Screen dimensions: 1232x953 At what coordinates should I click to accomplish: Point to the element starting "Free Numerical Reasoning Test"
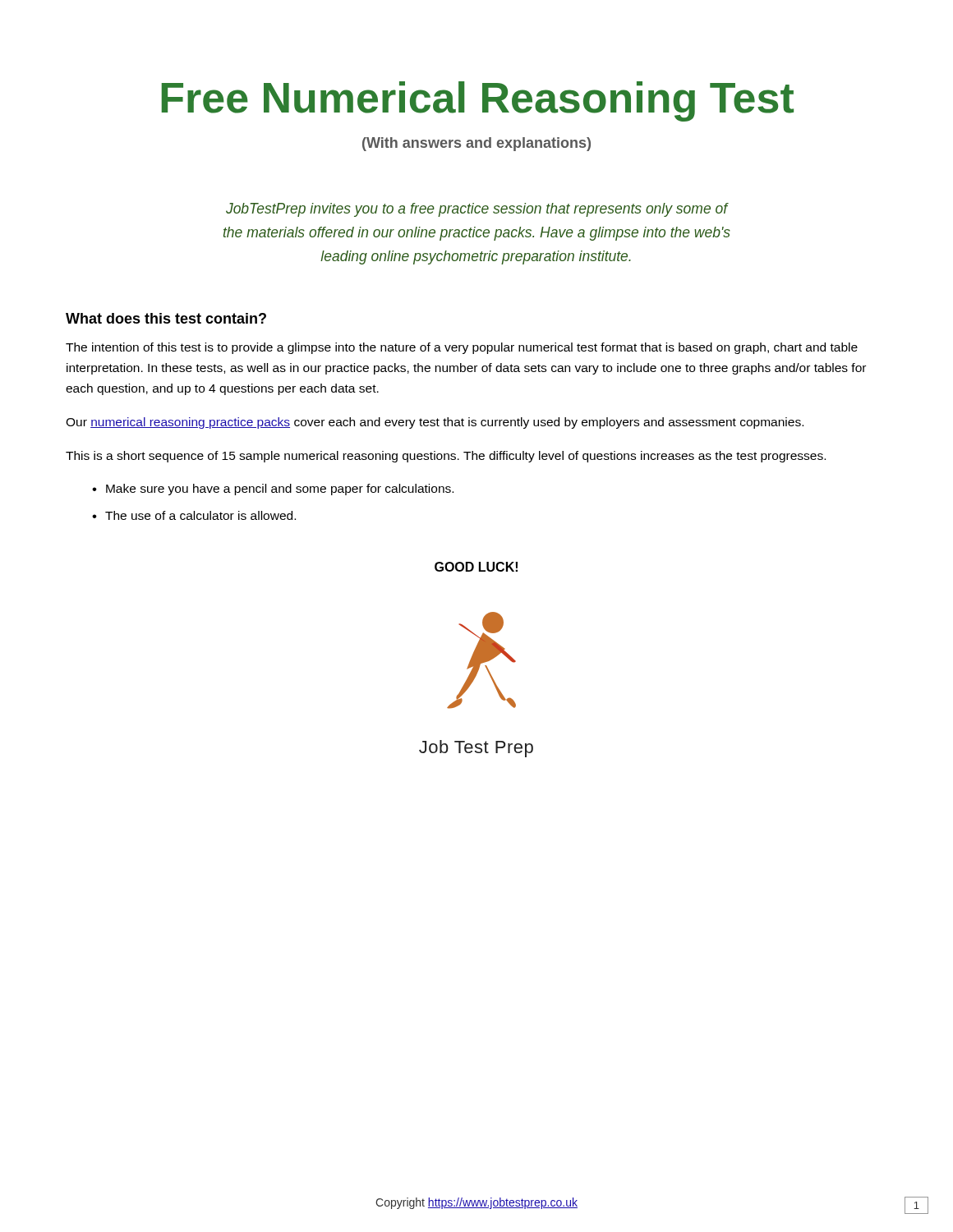pyautogui.click(x=476, y=98)
